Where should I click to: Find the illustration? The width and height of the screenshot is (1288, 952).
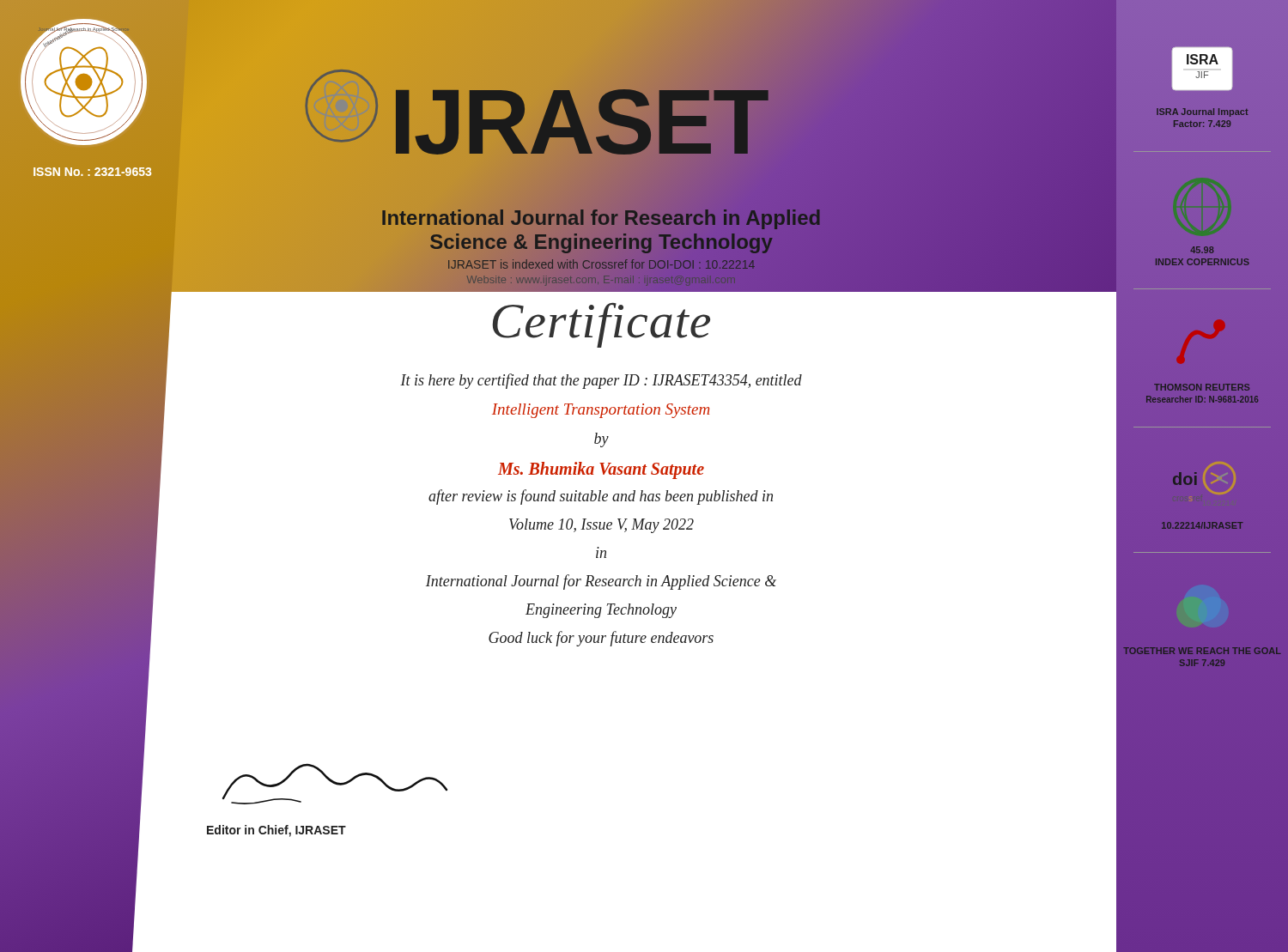point(361,783)
